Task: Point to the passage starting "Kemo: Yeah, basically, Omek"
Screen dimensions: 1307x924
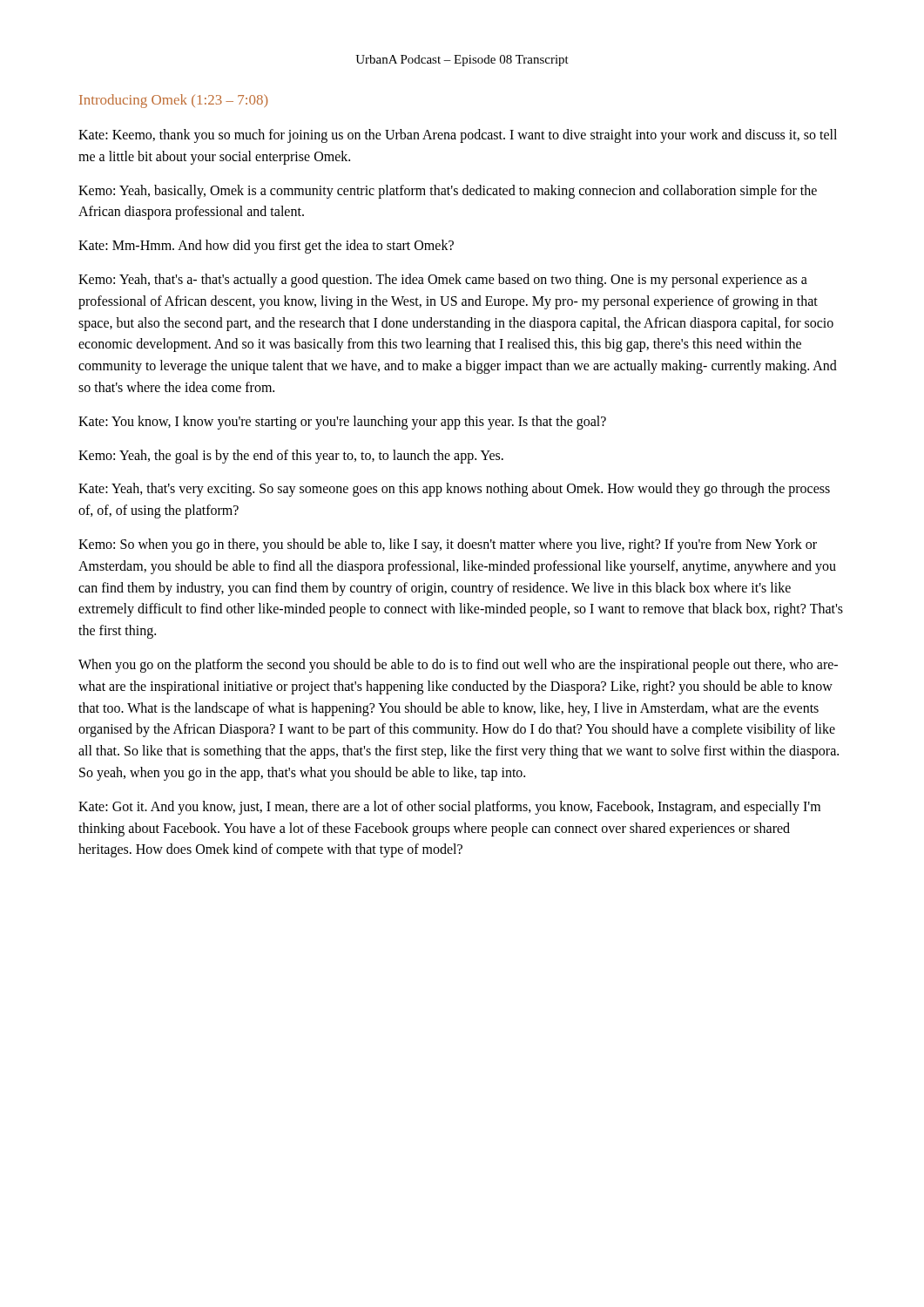Action: [448, 201]
